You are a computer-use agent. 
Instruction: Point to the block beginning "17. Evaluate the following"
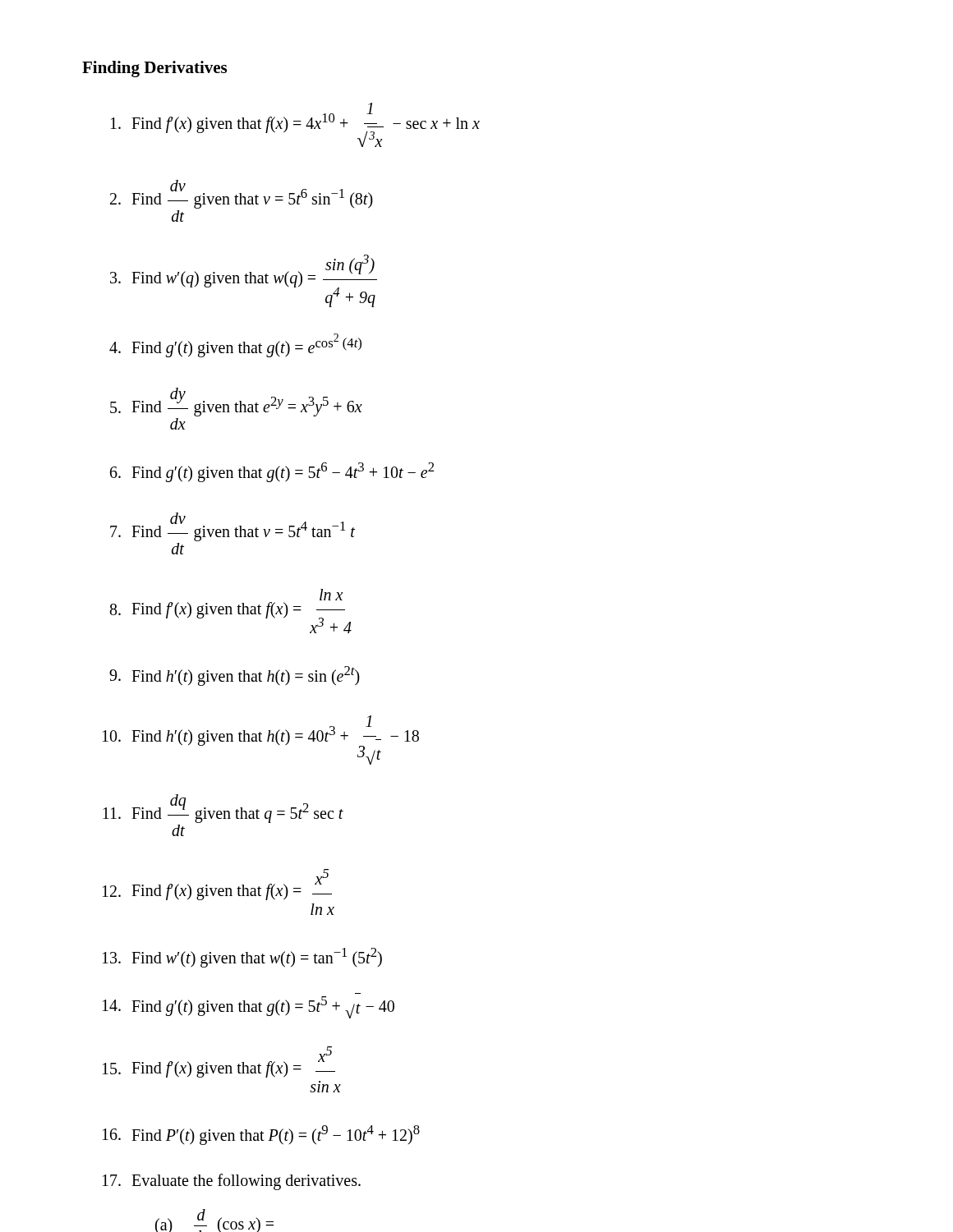[x=232, y=1182]
